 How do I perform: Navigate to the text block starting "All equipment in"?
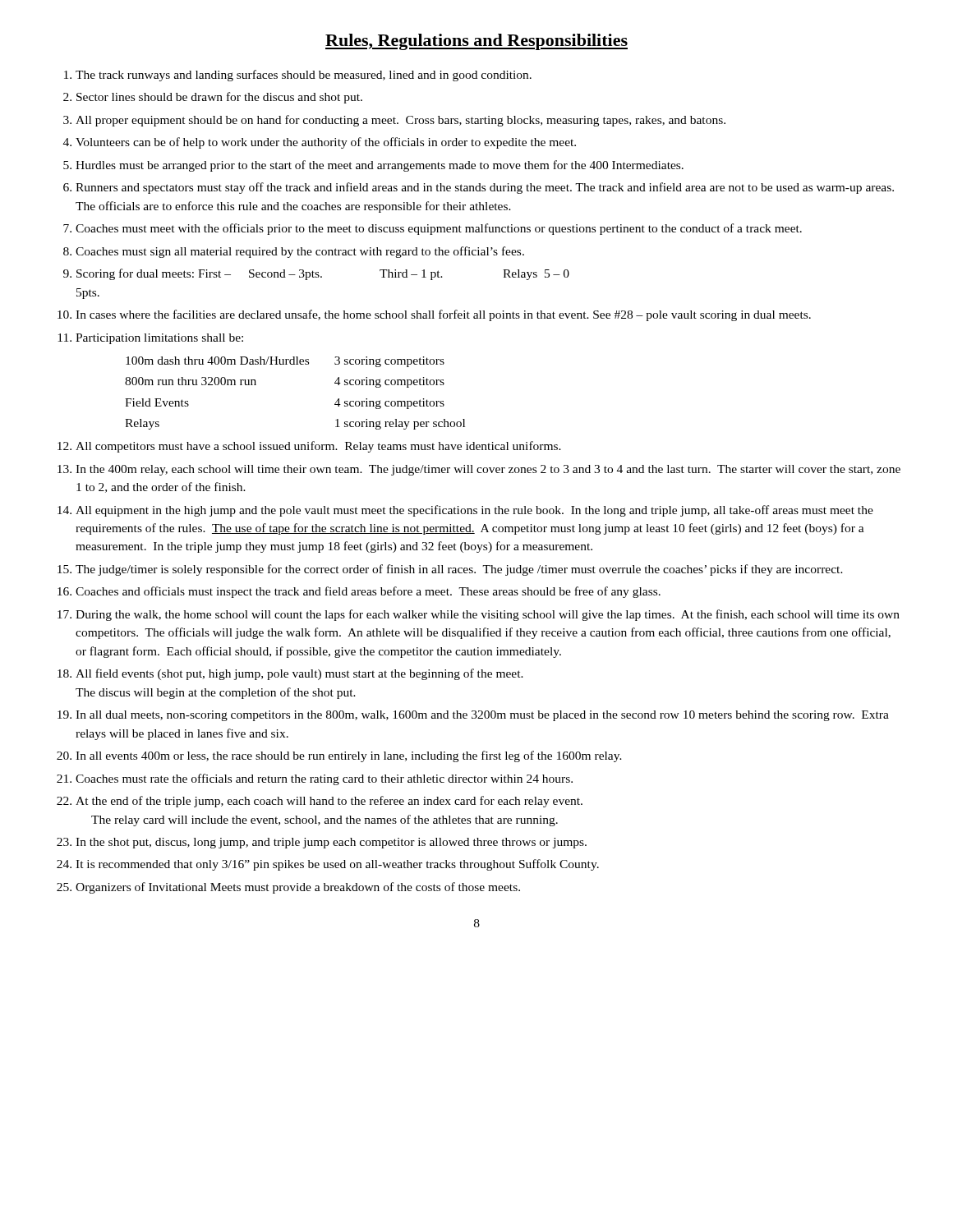pyautogui.click(x=474, y=528)
